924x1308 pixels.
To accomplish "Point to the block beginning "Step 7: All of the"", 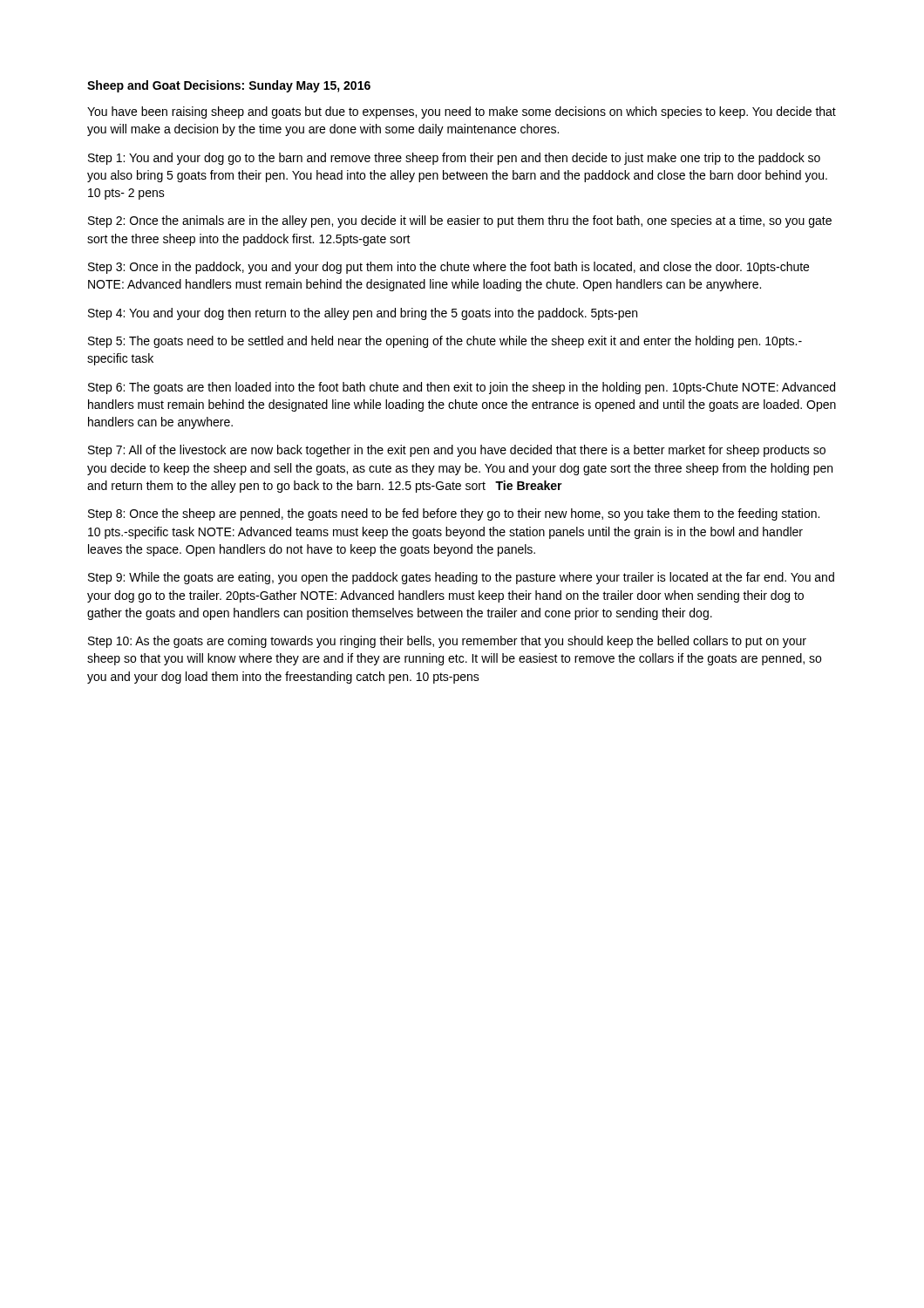I will click(460, 468).
